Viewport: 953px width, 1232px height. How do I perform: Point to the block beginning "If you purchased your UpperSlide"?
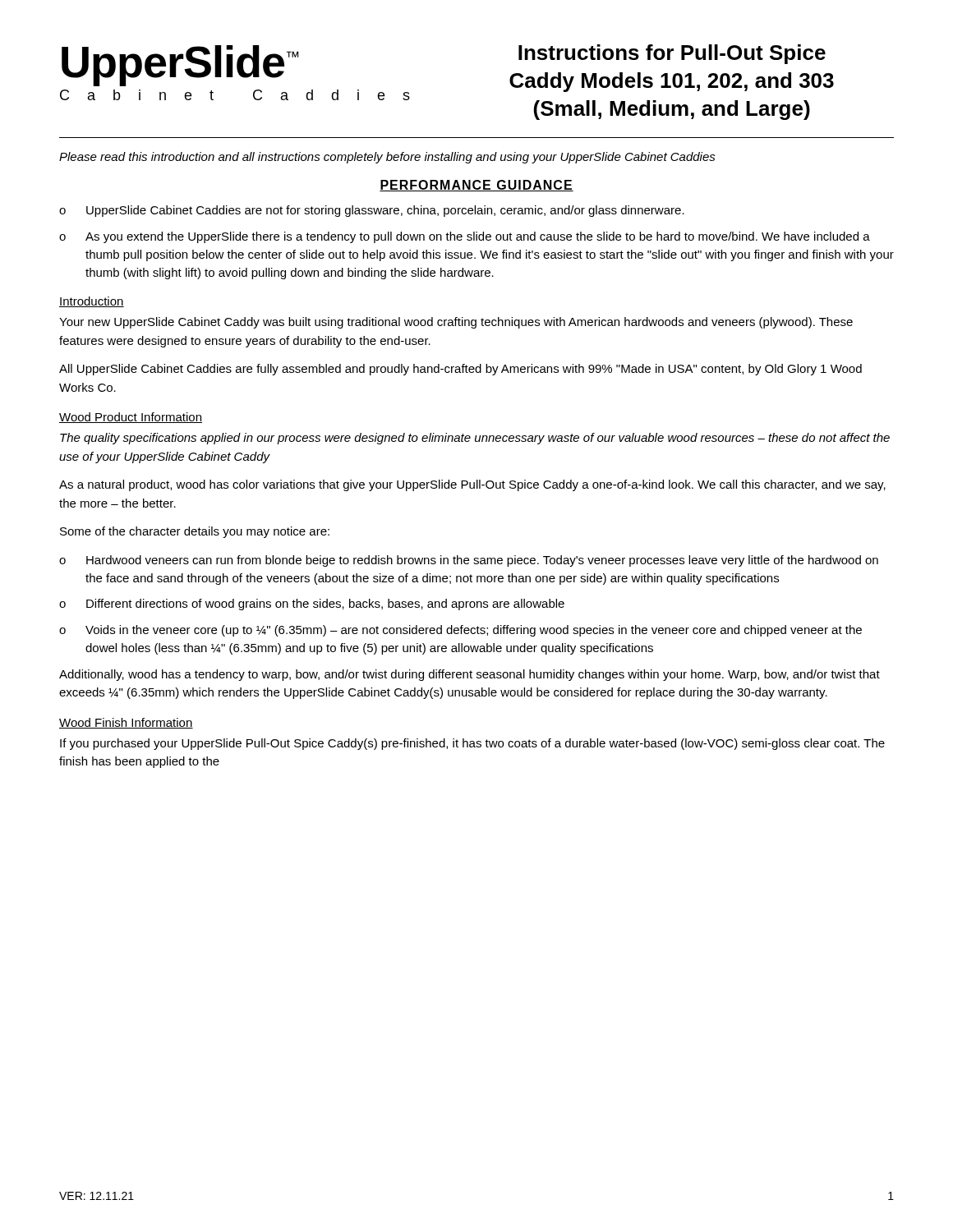click(476, 753)
